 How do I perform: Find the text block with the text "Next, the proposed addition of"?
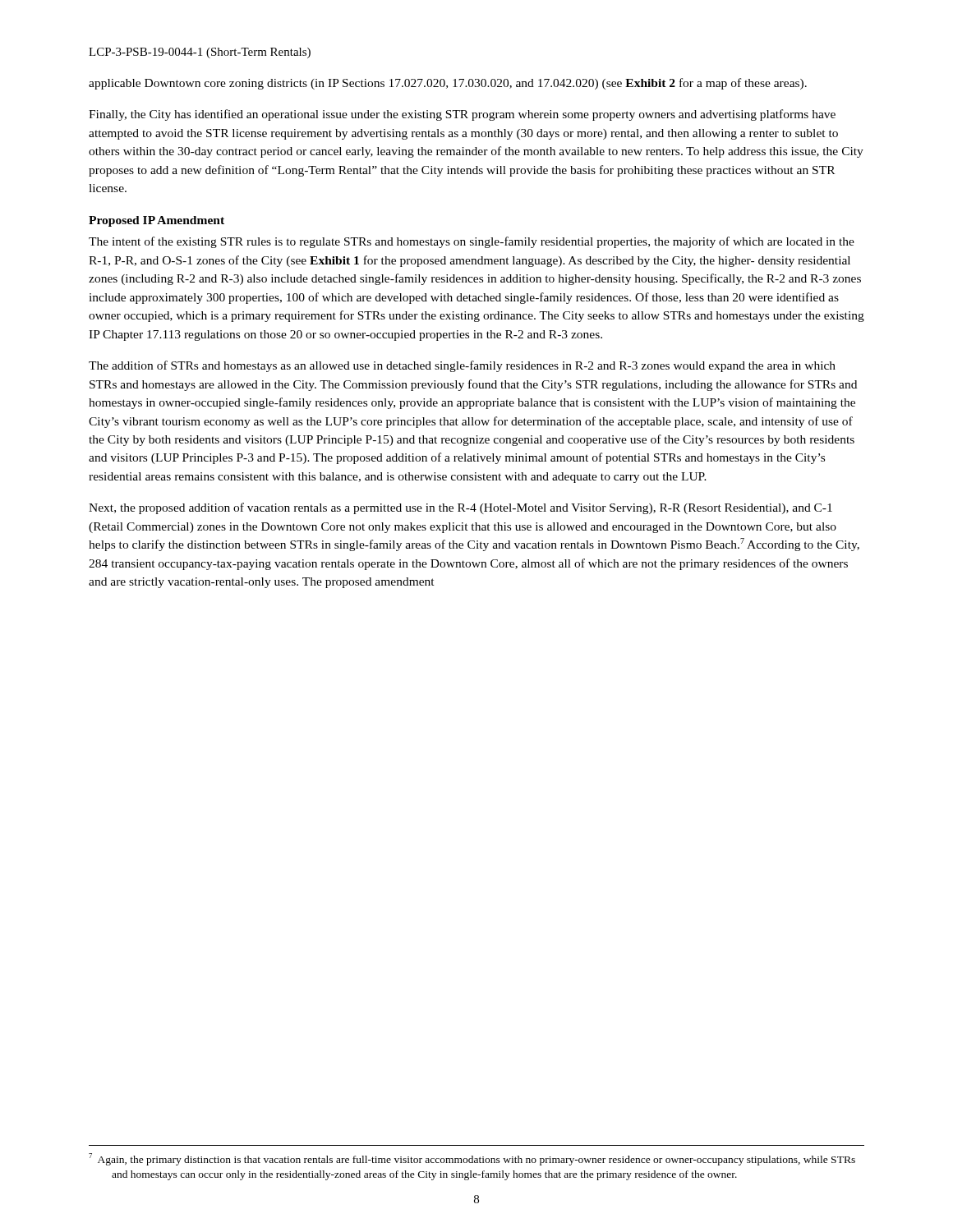pos(476,545)
